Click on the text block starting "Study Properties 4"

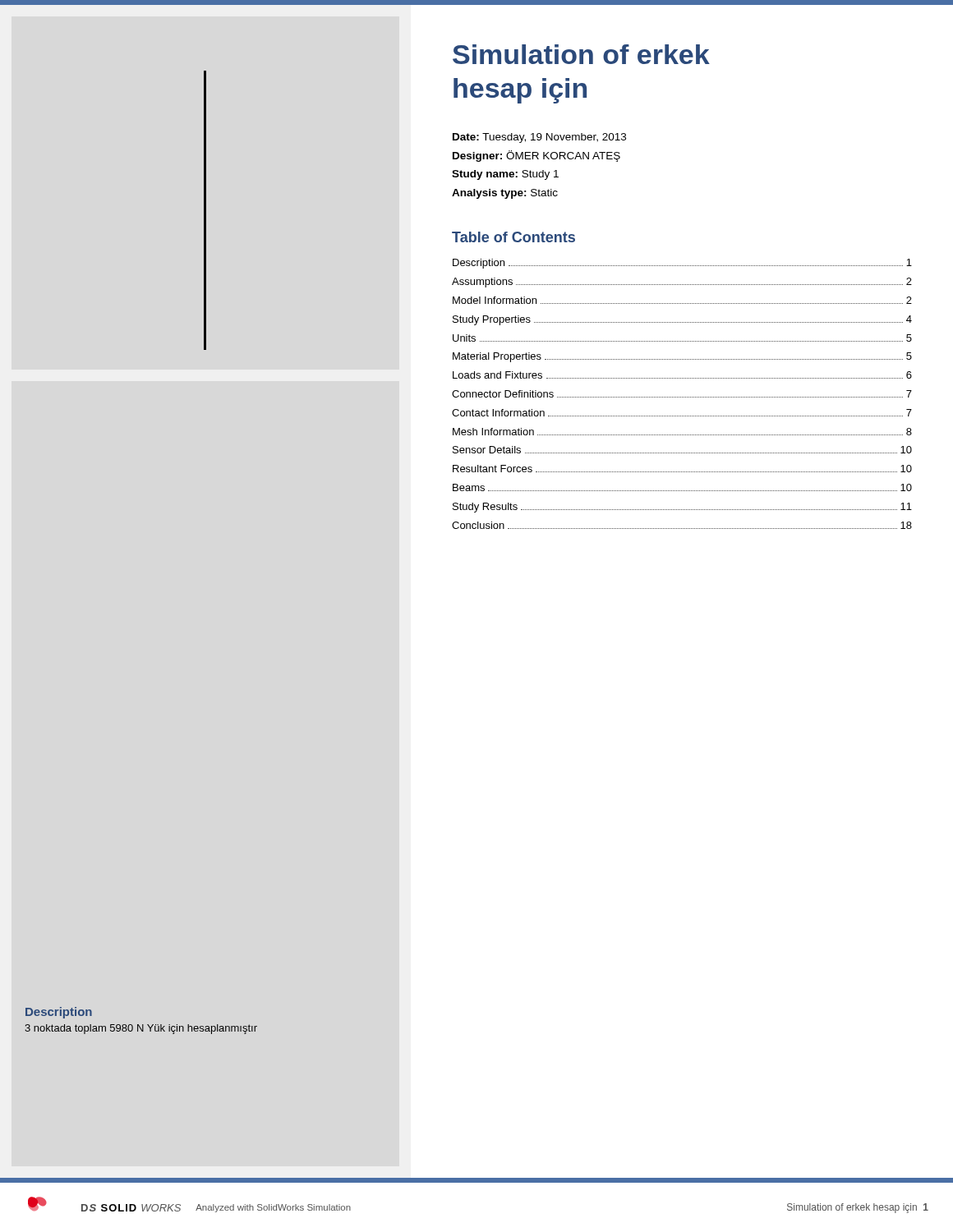(x=682, y=320)
